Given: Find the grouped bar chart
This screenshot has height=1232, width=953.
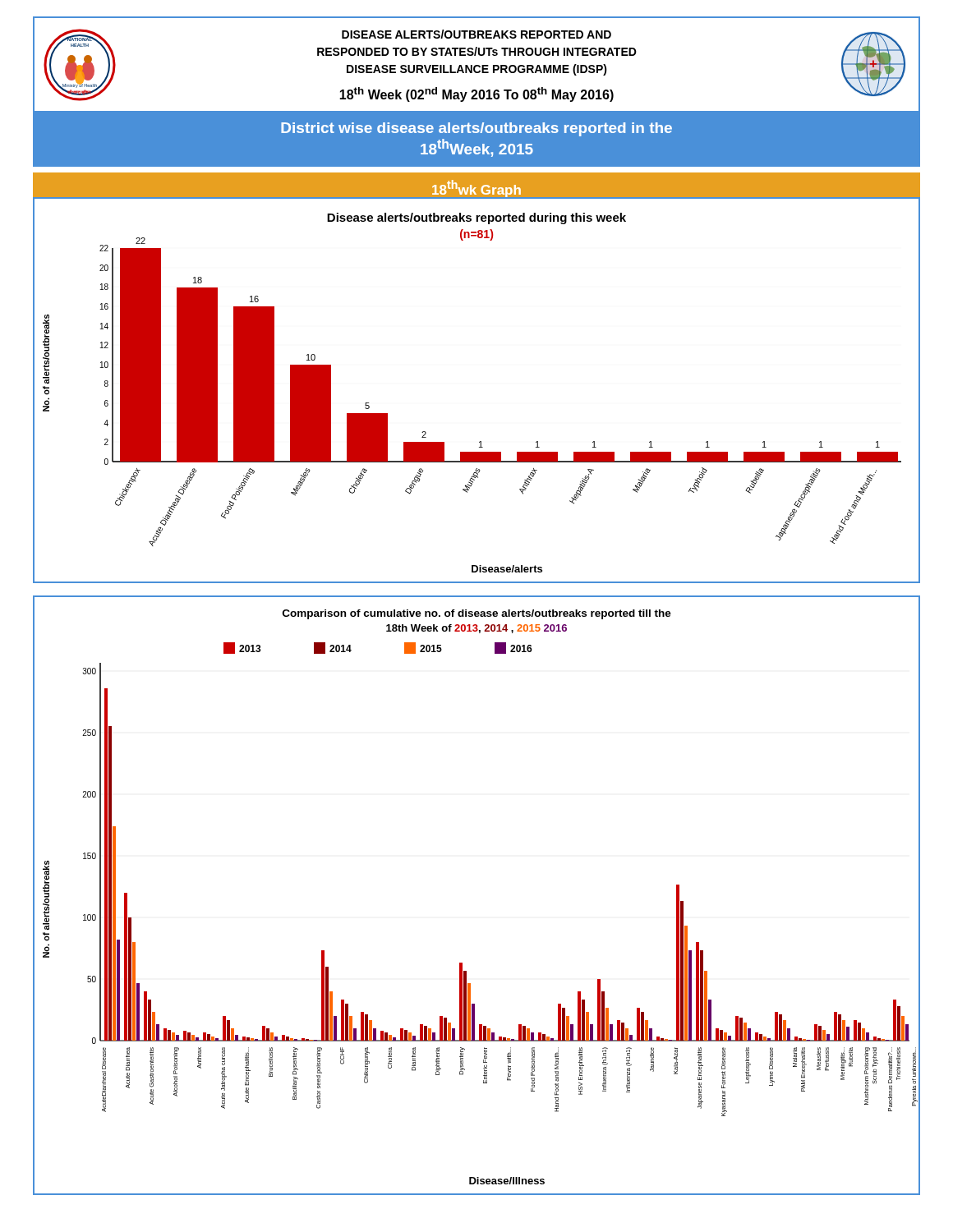Looking at the screenshot, I should point(476,895).
